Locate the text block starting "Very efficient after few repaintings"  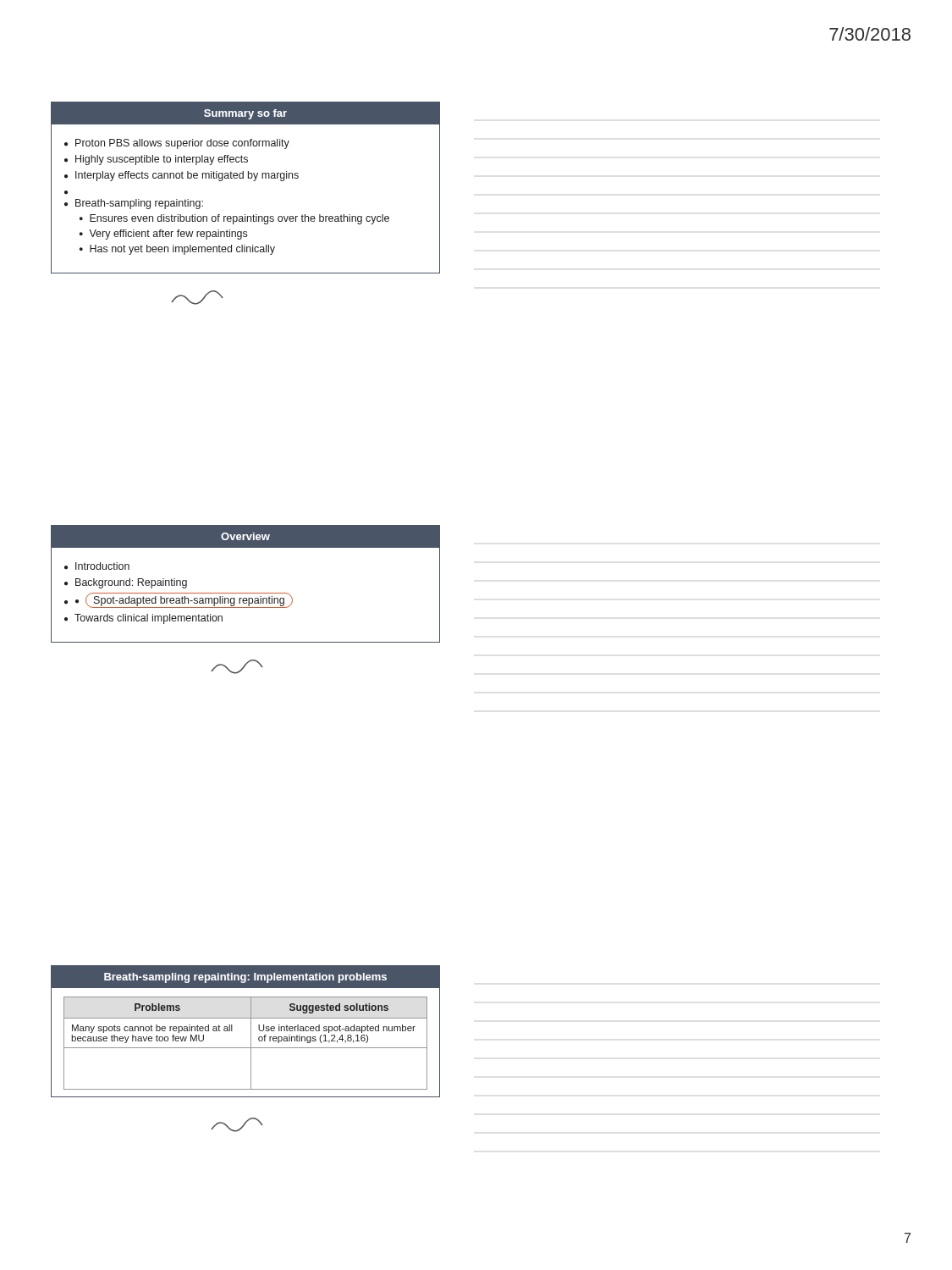click(169, 234)
